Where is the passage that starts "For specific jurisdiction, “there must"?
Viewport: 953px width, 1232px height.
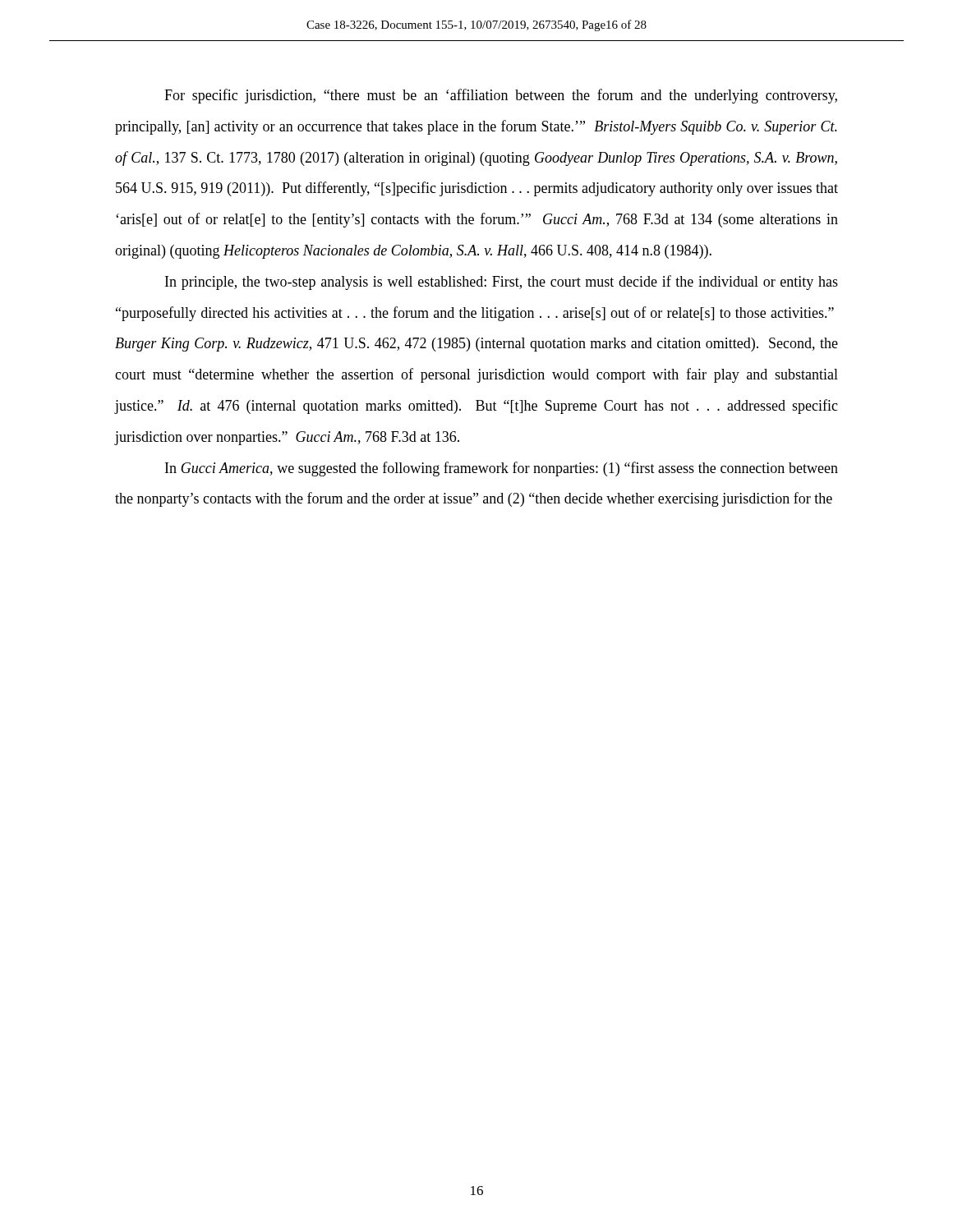point(476,173)
